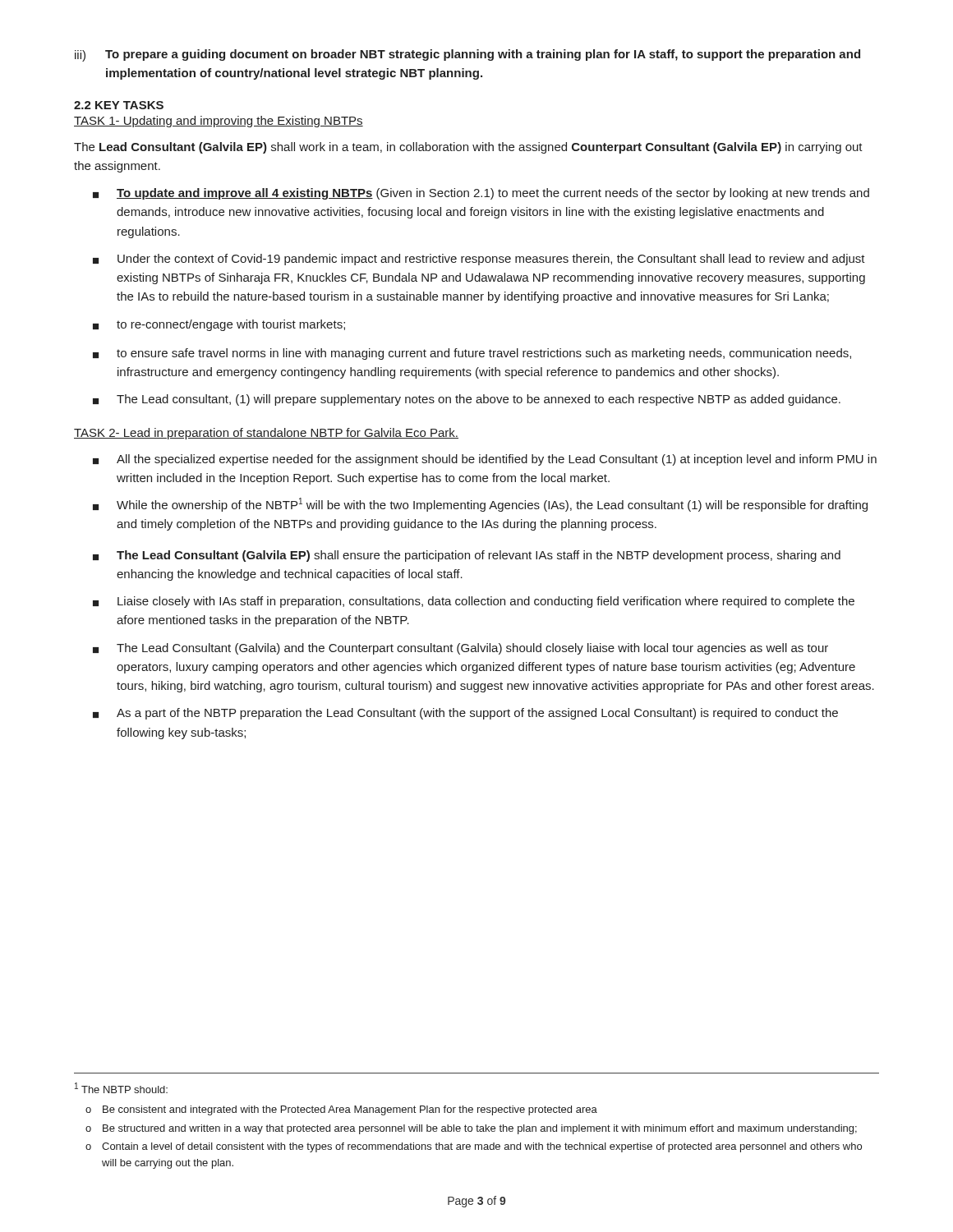The image size is (953, 1232).
Task: Find the list item with the text "■ The Lead Consultant (Galvila) and the Counterpart"
Action: pyautogui.click(x=486, y=666)
